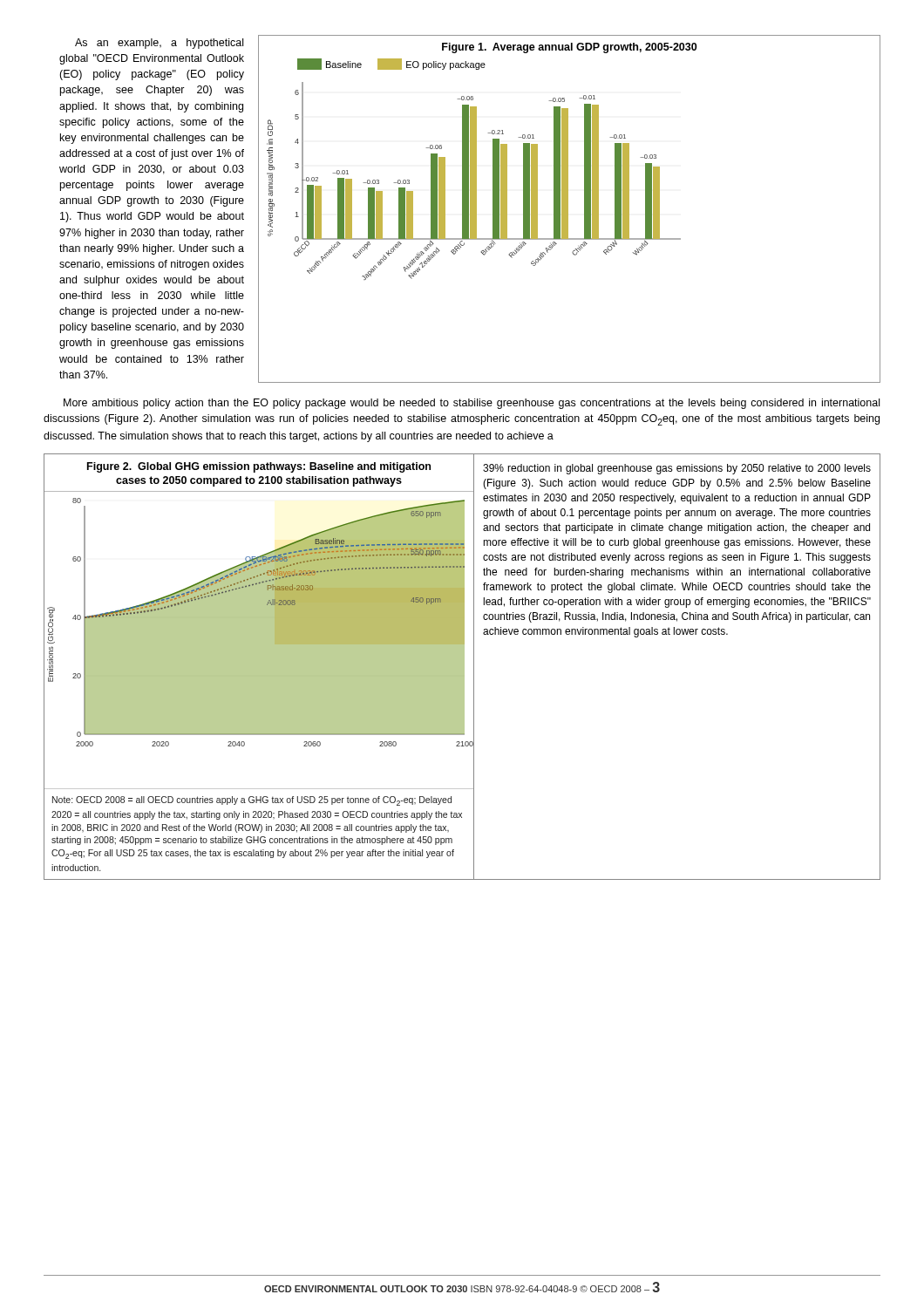Locate the table with the text "Figure 2. Global GHG emission"
Image resolution: width=924 pixels, height=1308 pixels.
462,667
